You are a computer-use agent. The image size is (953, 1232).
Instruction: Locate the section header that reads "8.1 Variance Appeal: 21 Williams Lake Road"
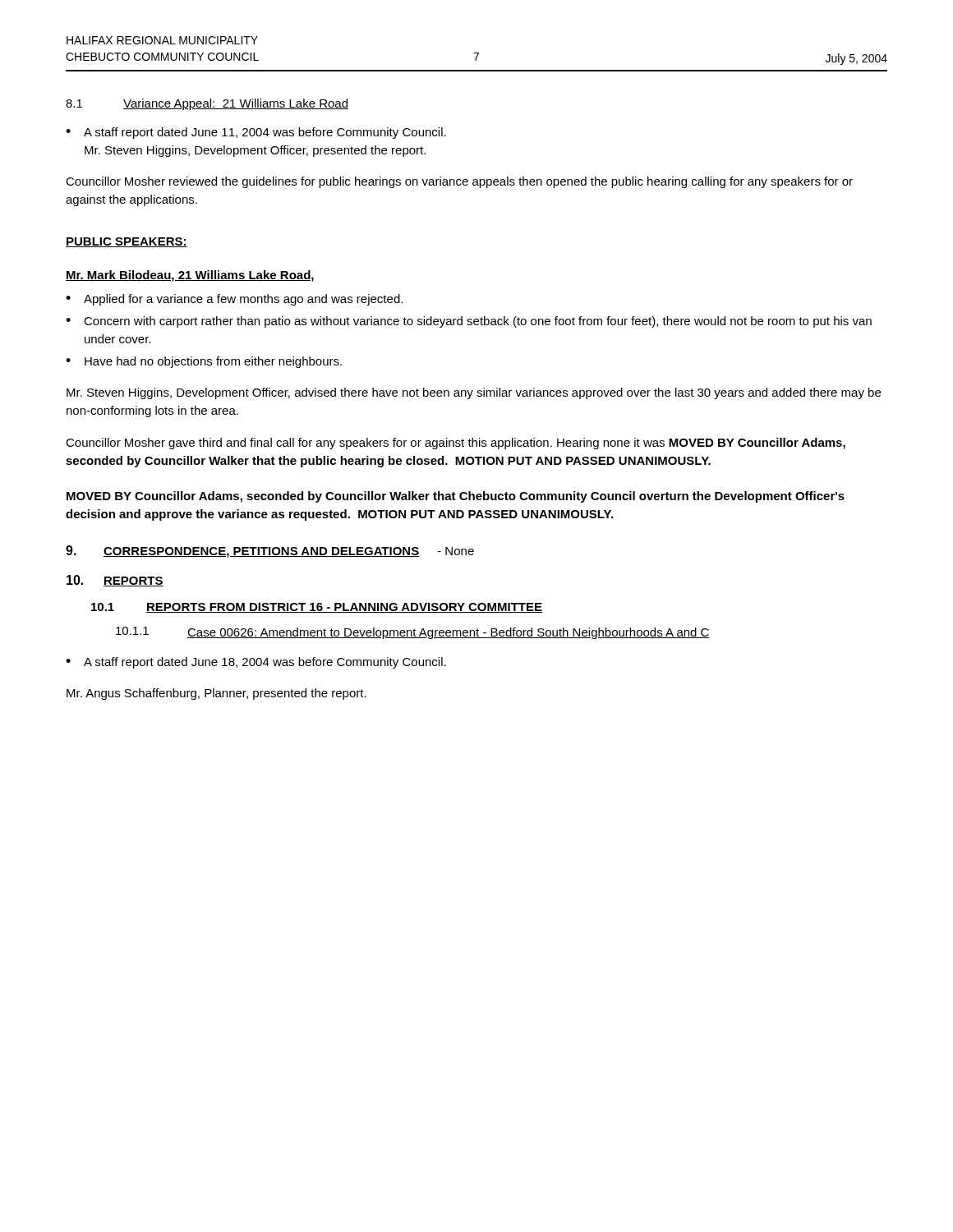point(207,103)
